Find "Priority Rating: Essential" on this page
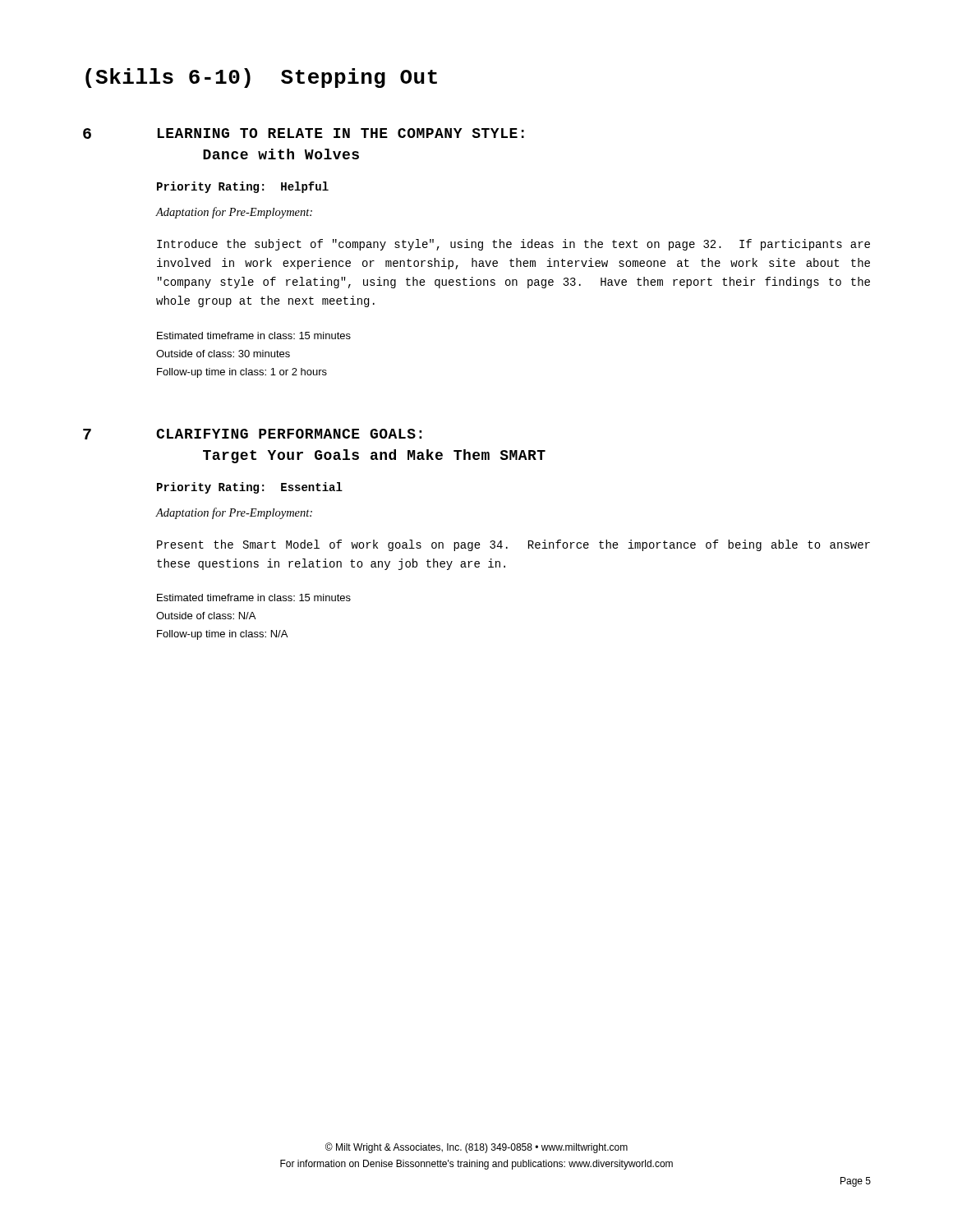 [249, 488]
